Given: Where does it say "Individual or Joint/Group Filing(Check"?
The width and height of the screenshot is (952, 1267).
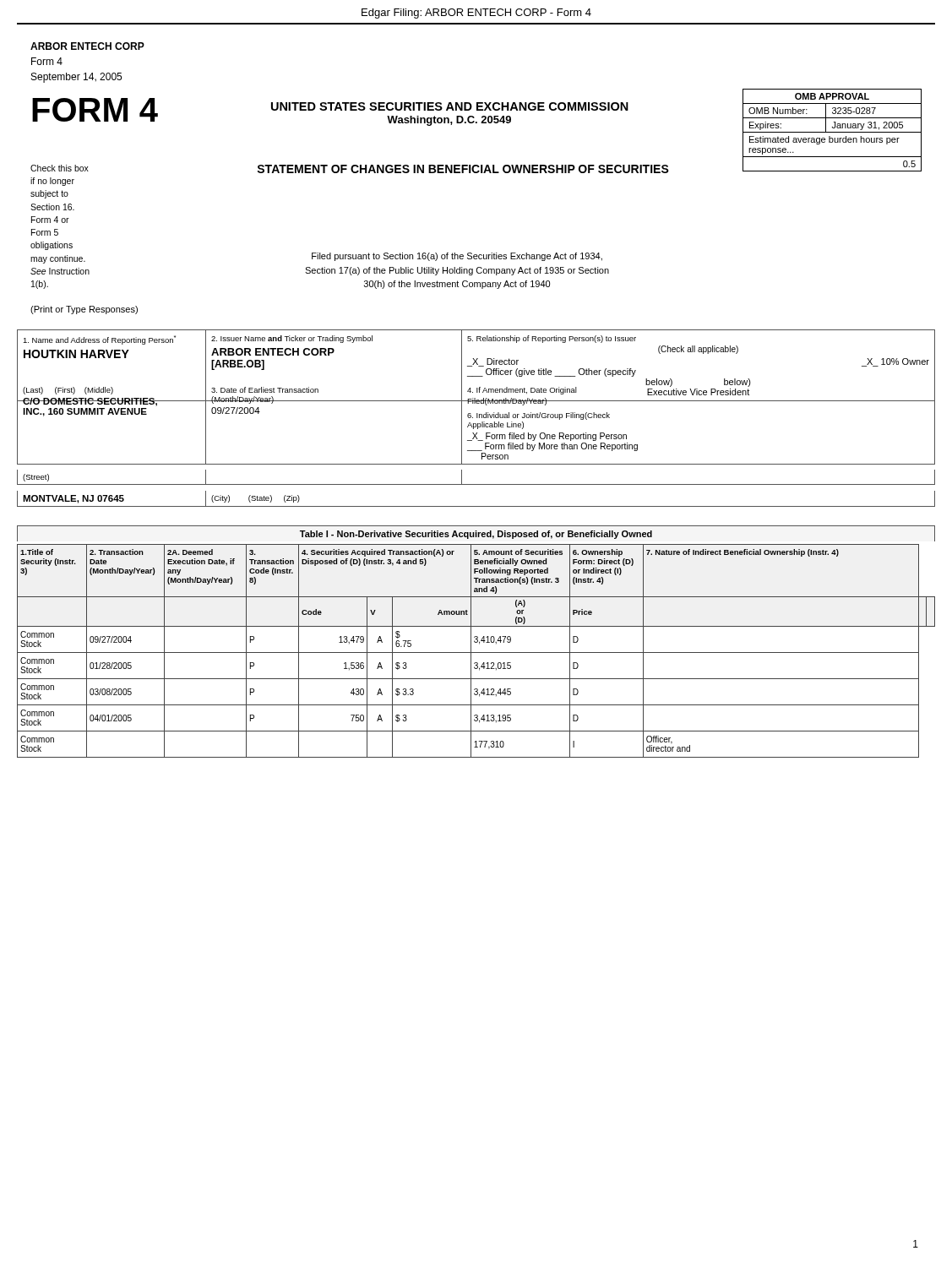Looking at the screenshot, I should (538, 415).
